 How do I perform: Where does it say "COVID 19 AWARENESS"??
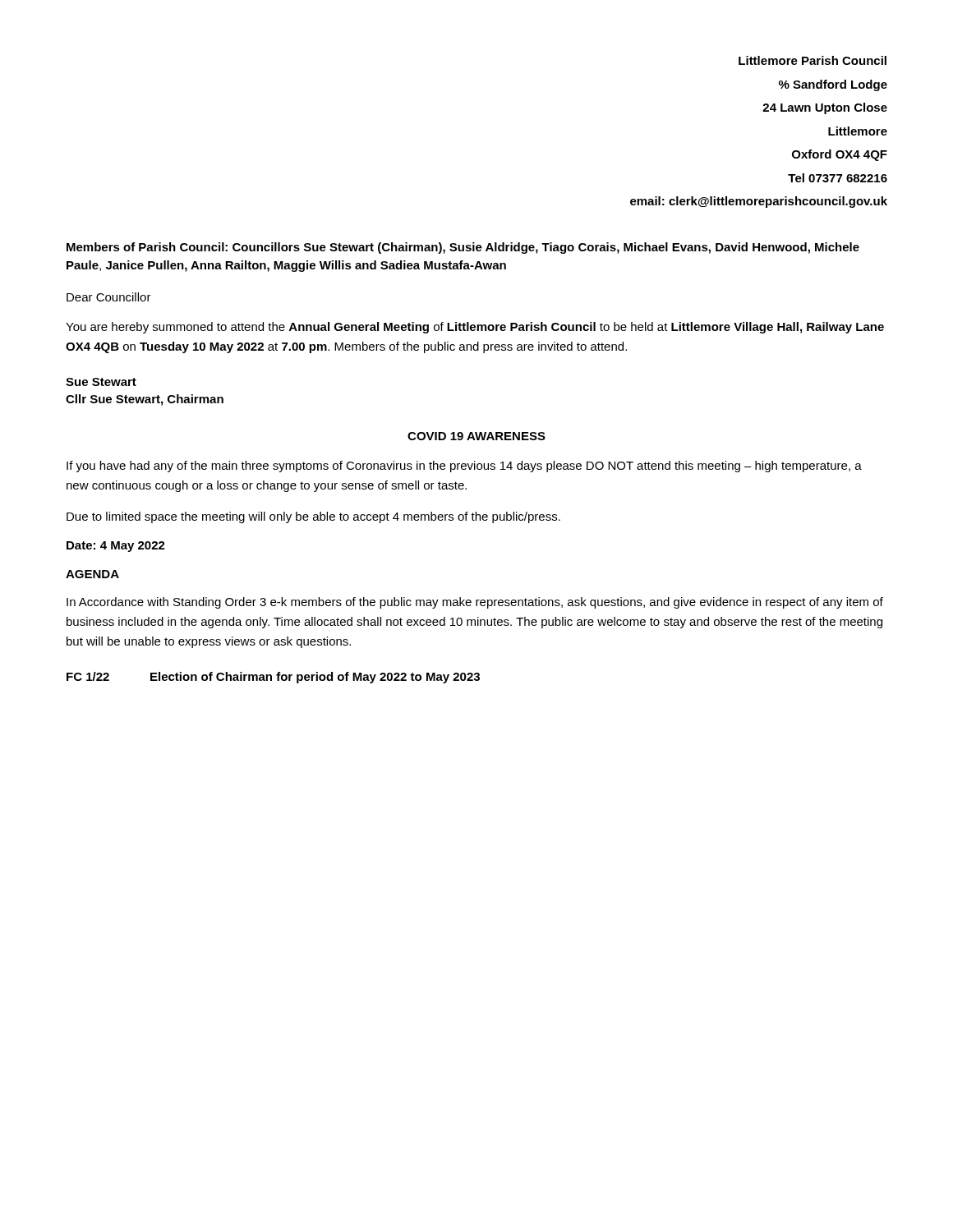coord(476,435)
